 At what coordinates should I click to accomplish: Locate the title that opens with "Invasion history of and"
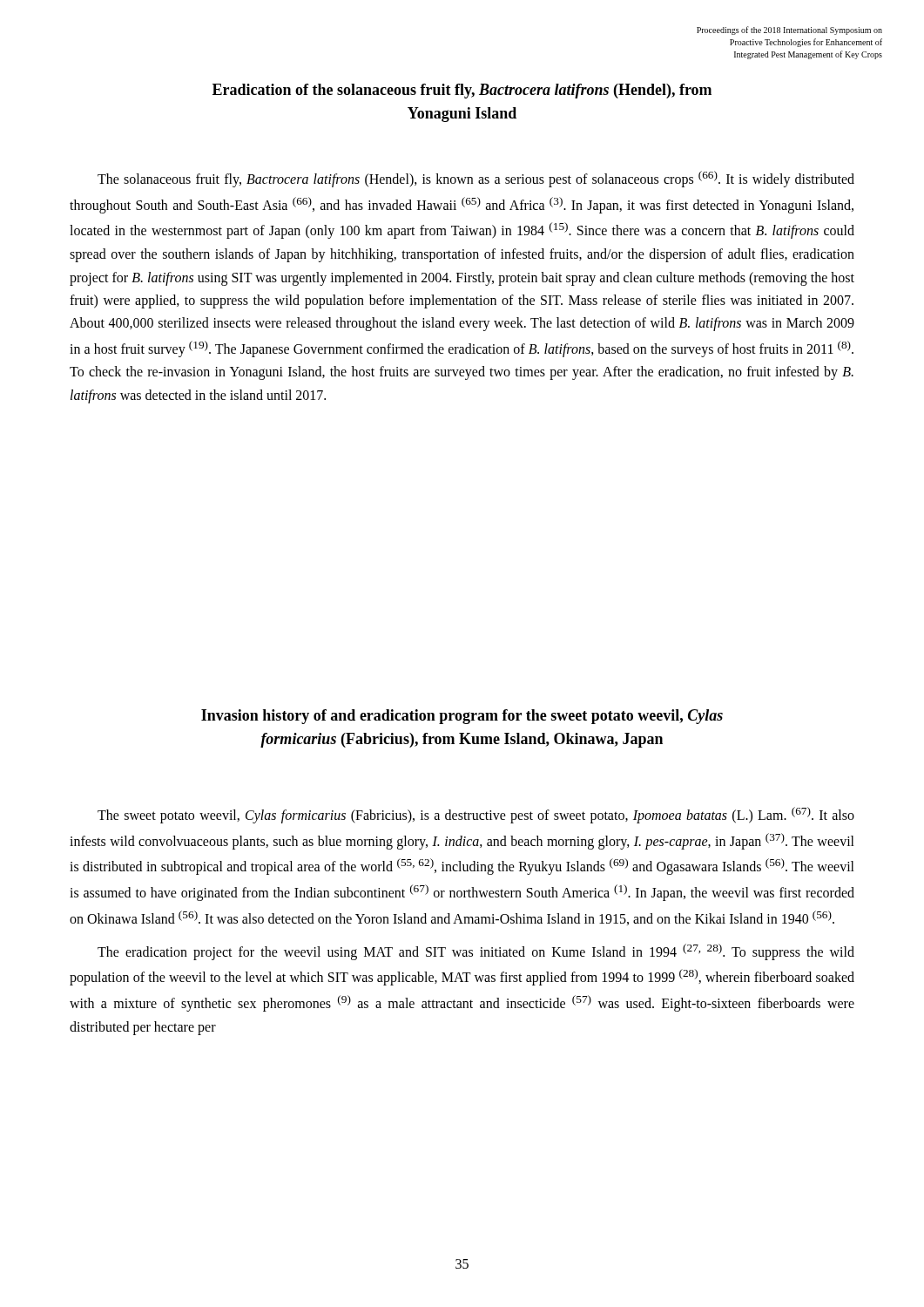tap(462, 728)
